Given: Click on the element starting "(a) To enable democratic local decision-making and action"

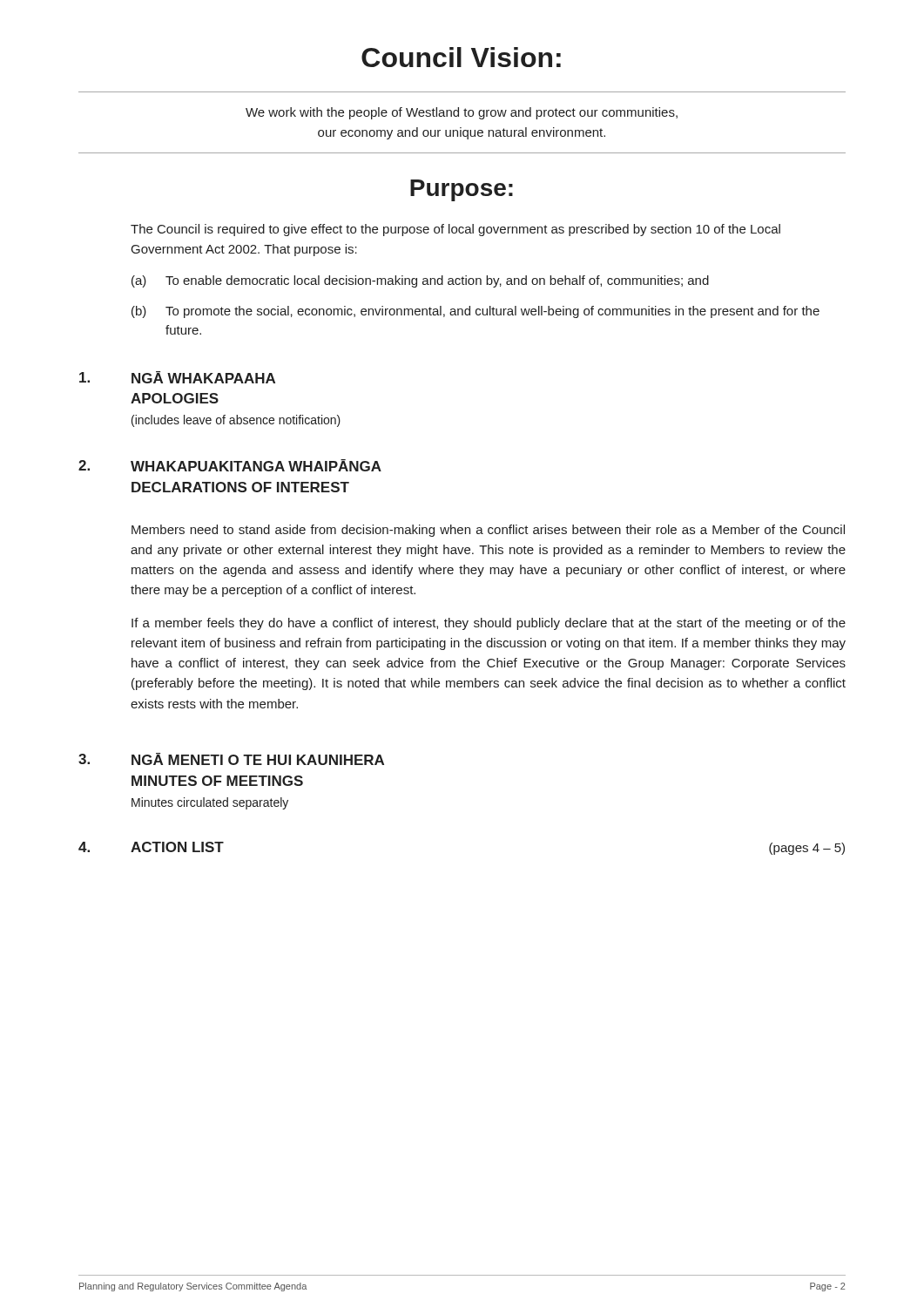Looking at the screenshot, I should pyautogui.click(x=488, y=281).
